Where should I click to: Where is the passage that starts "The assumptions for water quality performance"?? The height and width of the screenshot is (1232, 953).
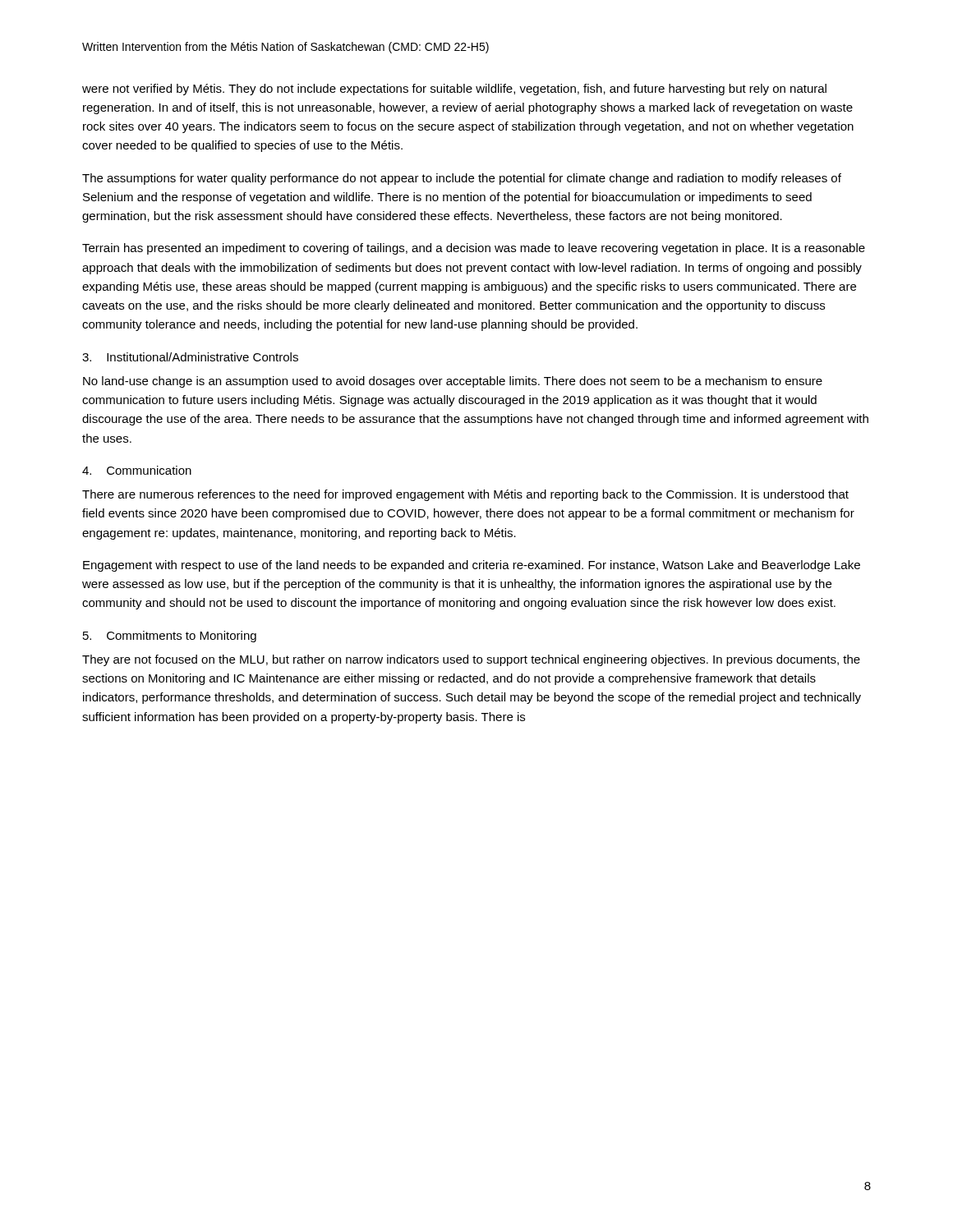462,197
